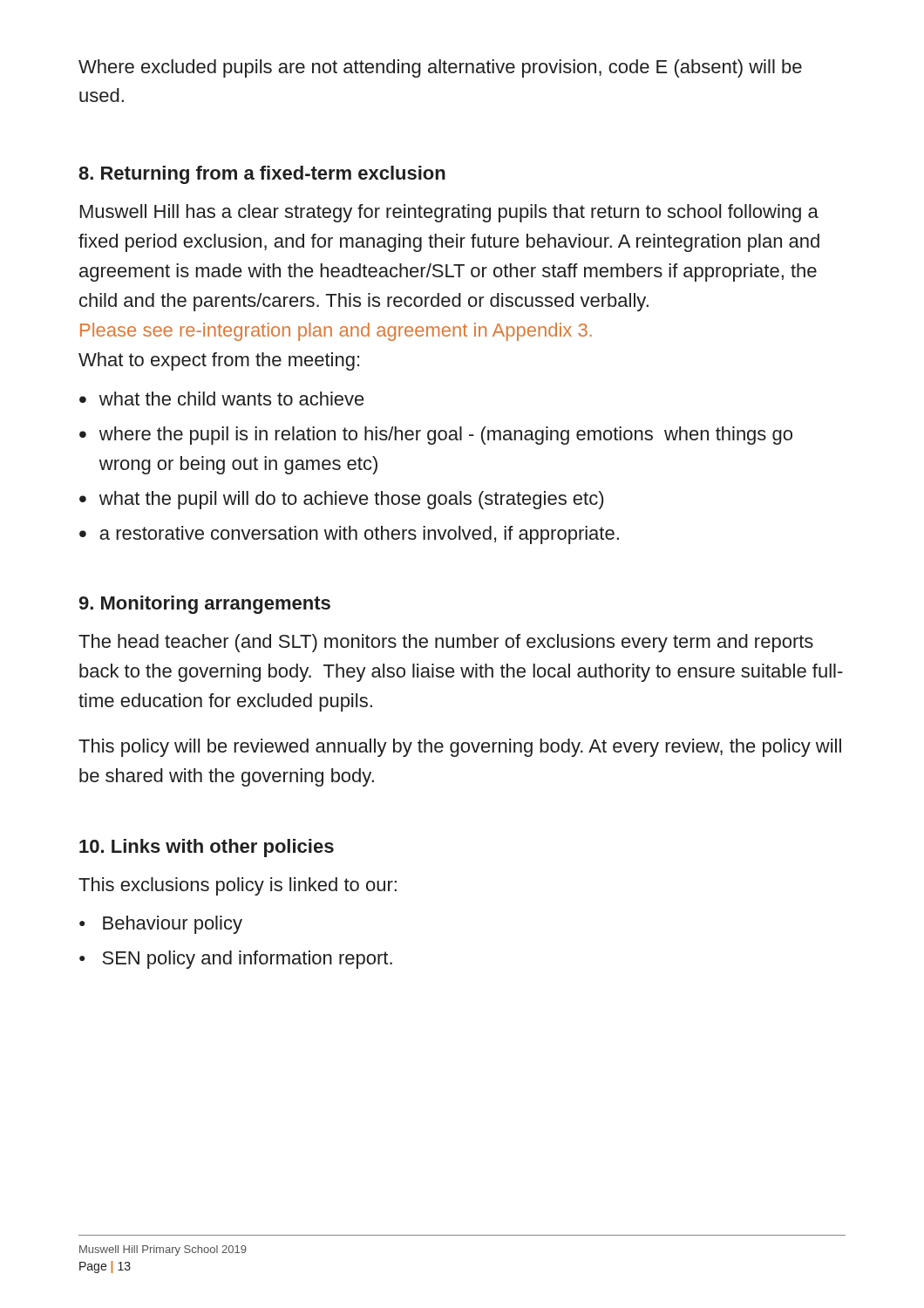Point to the block starting "This policy will be reviewed"
This screenshot has height=1308, width=924.
pyautogui.click(x=460, y=761)
